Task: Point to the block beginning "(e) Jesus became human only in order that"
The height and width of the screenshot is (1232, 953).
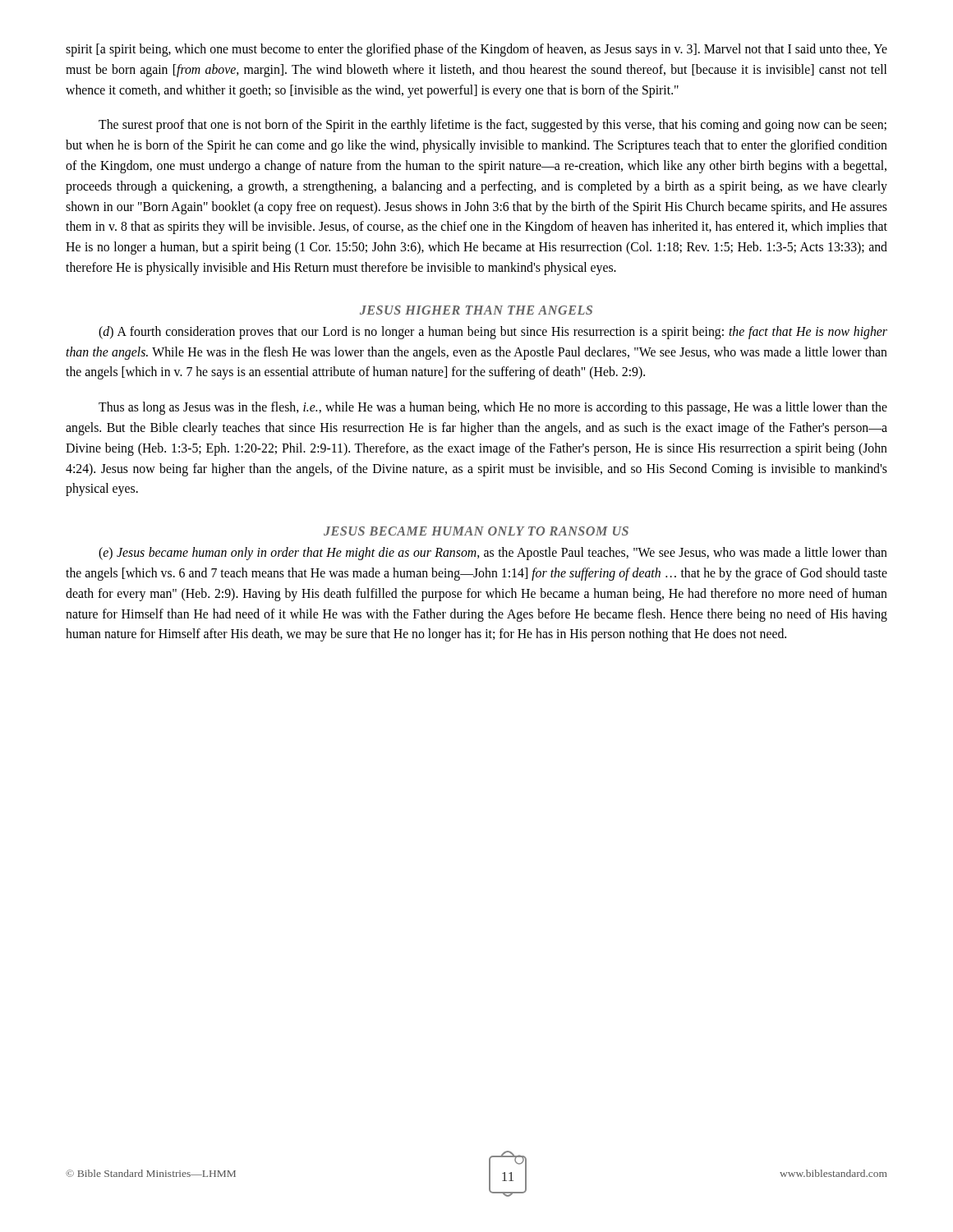Action: point(476,593)
